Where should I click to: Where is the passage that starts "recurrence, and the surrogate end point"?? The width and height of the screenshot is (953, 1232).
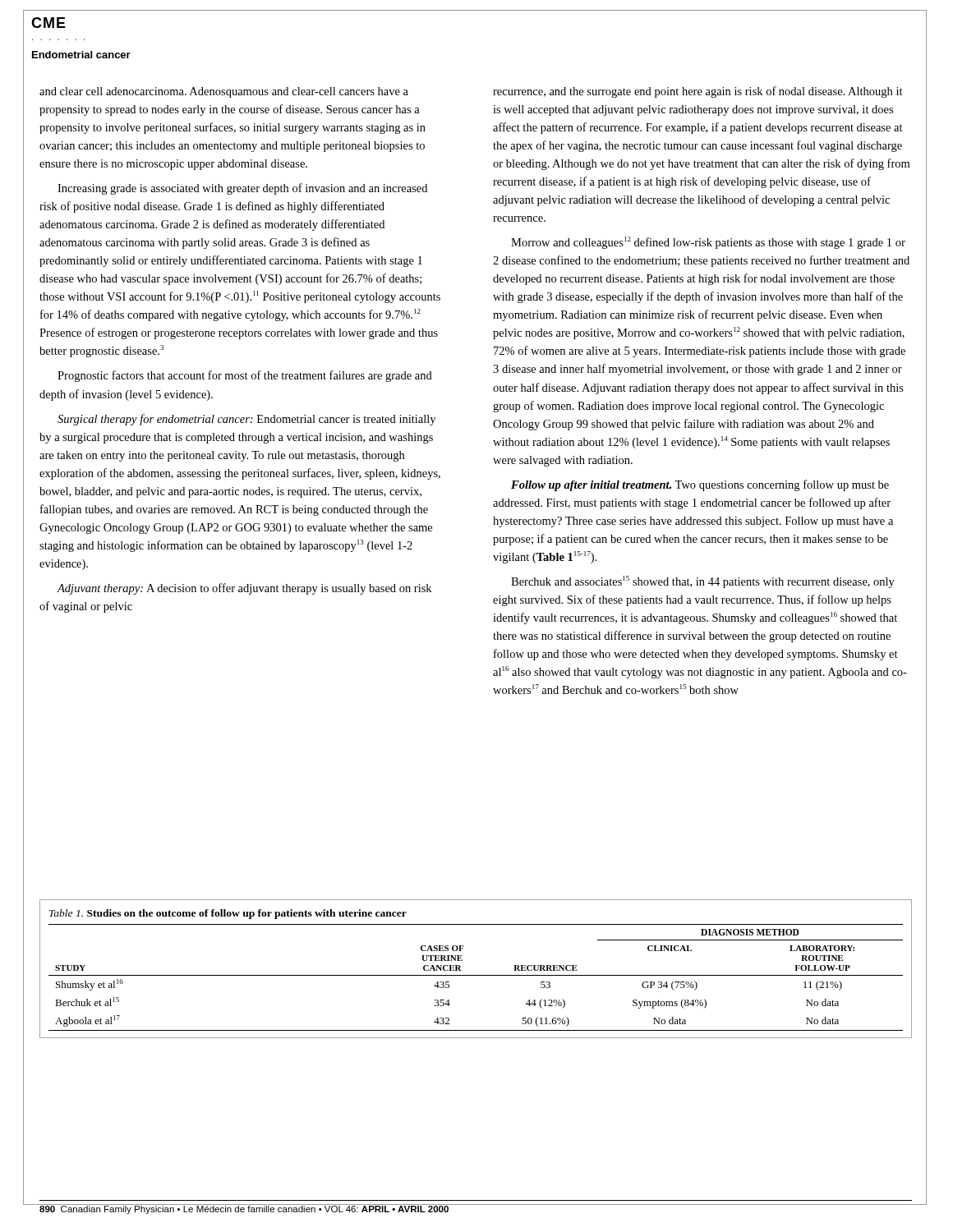(x=702, y=391)
